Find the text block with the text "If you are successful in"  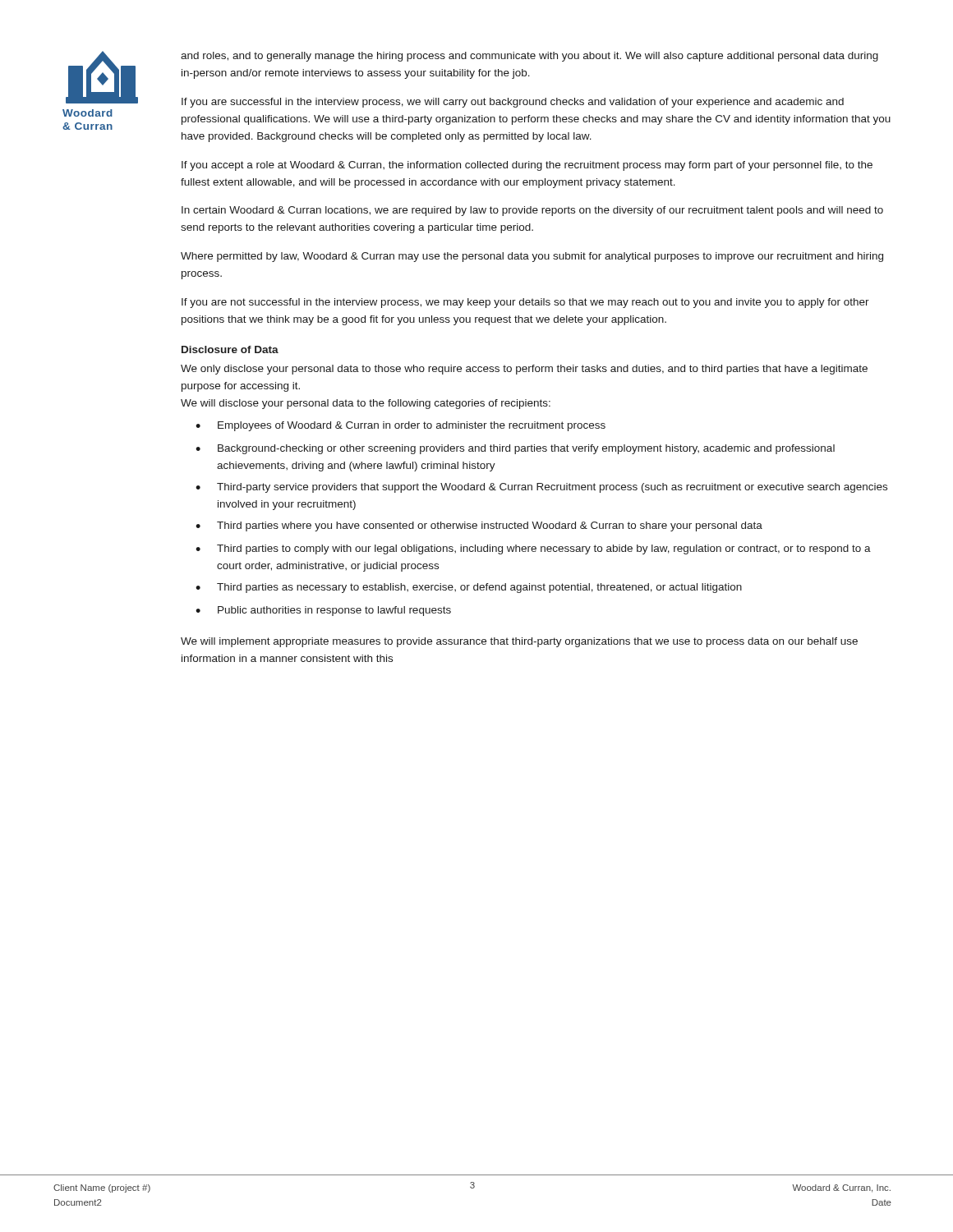(x=536, y=118)
